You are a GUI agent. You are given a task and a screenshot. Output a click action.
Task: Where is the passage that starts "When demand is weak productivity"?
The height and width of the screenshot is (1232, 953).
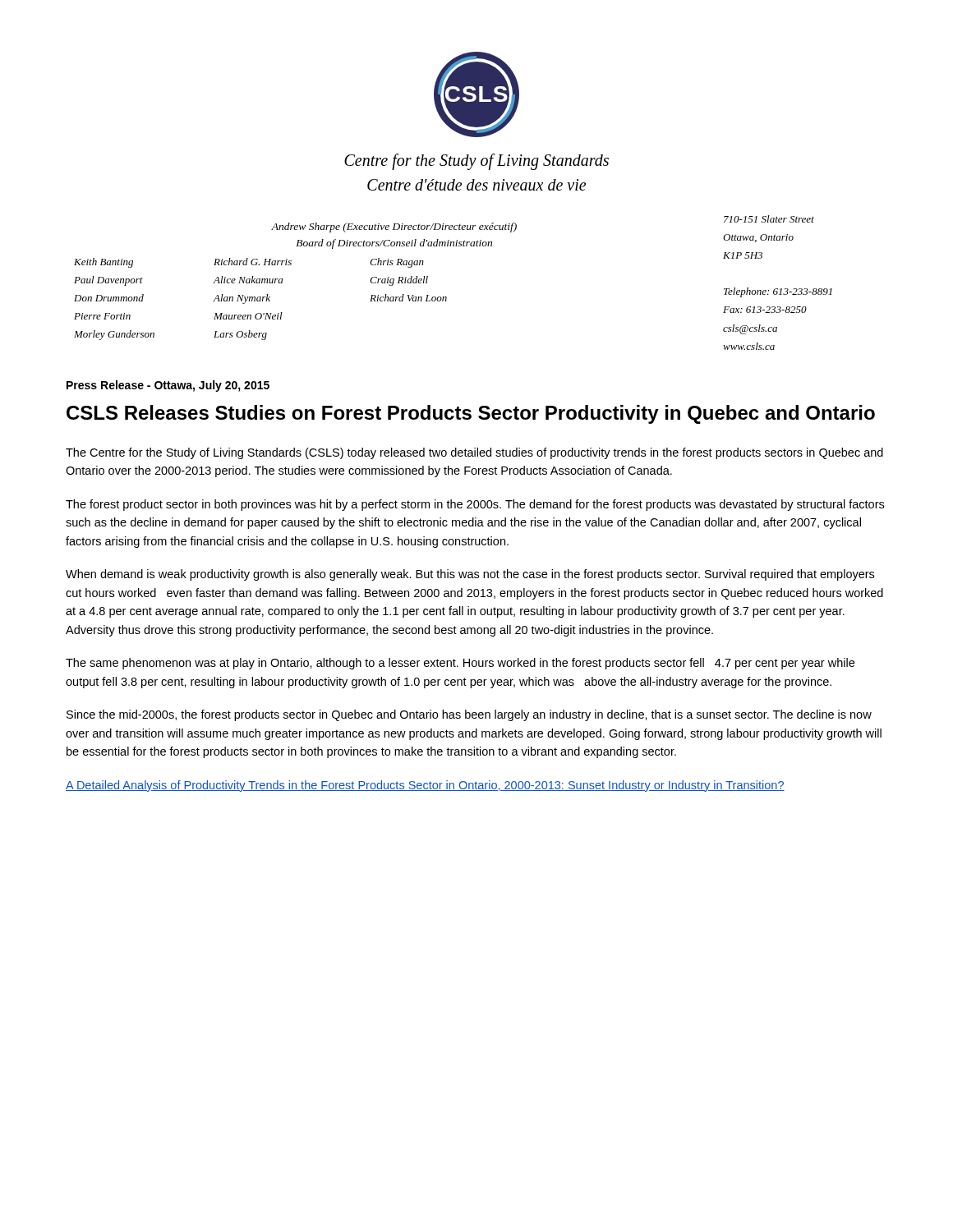(475, 602)
